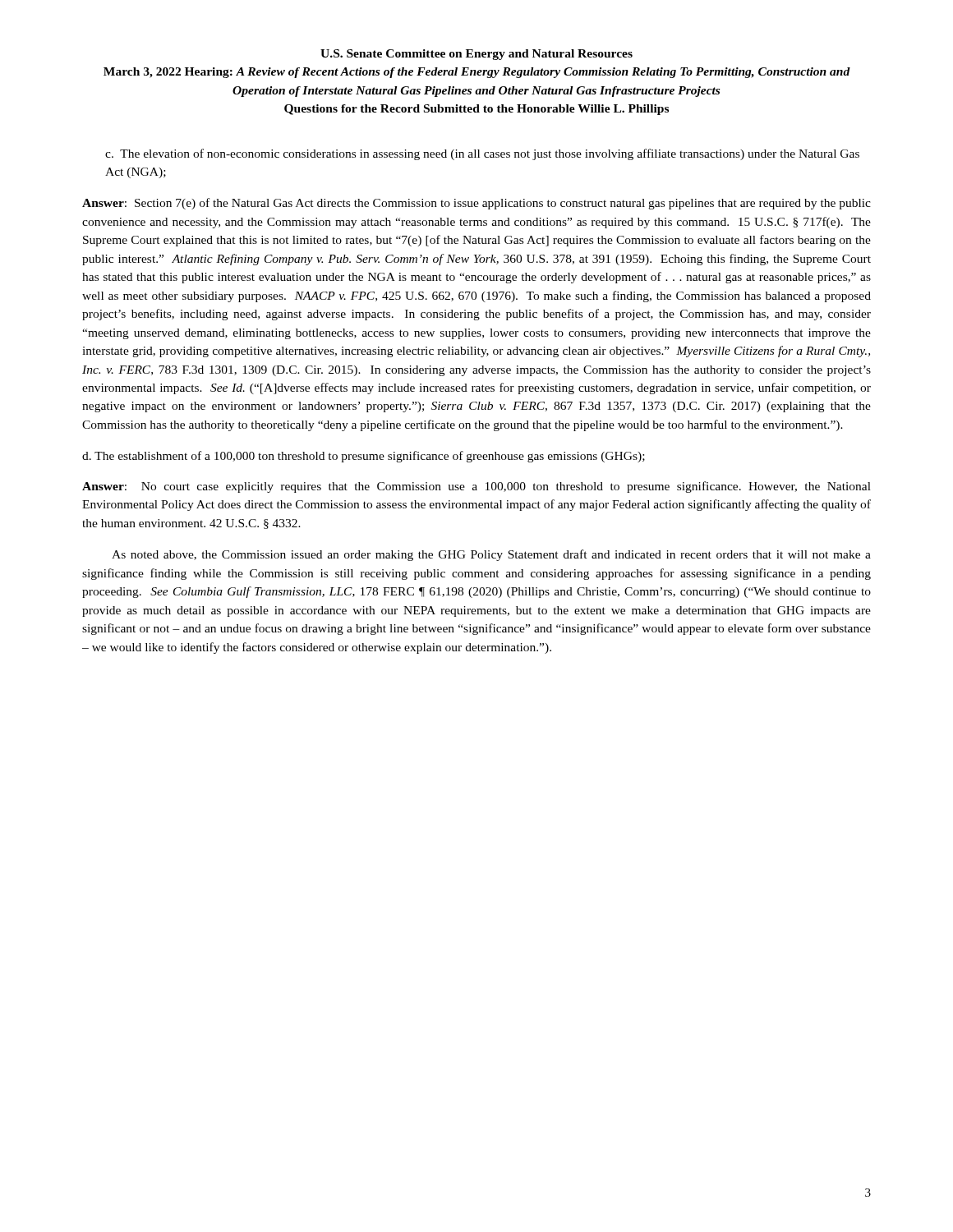This screenshot has width=953, height=1232.
Task: Click the passage that begins "Answer: No court case explicitly requires that the"
Action: click(x=476, y=505)
